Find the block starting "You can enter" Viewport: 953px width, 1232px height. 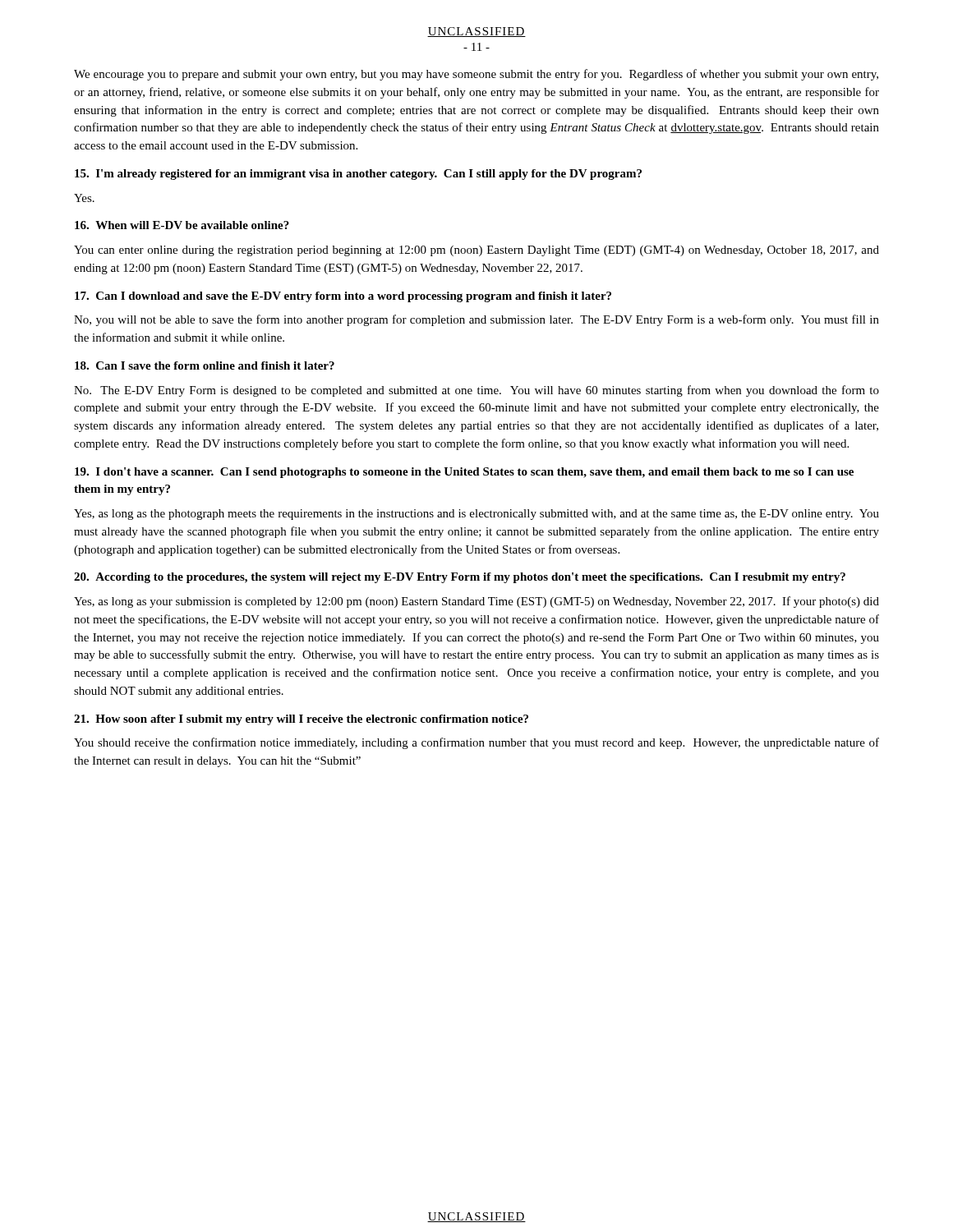pos(476,259)
